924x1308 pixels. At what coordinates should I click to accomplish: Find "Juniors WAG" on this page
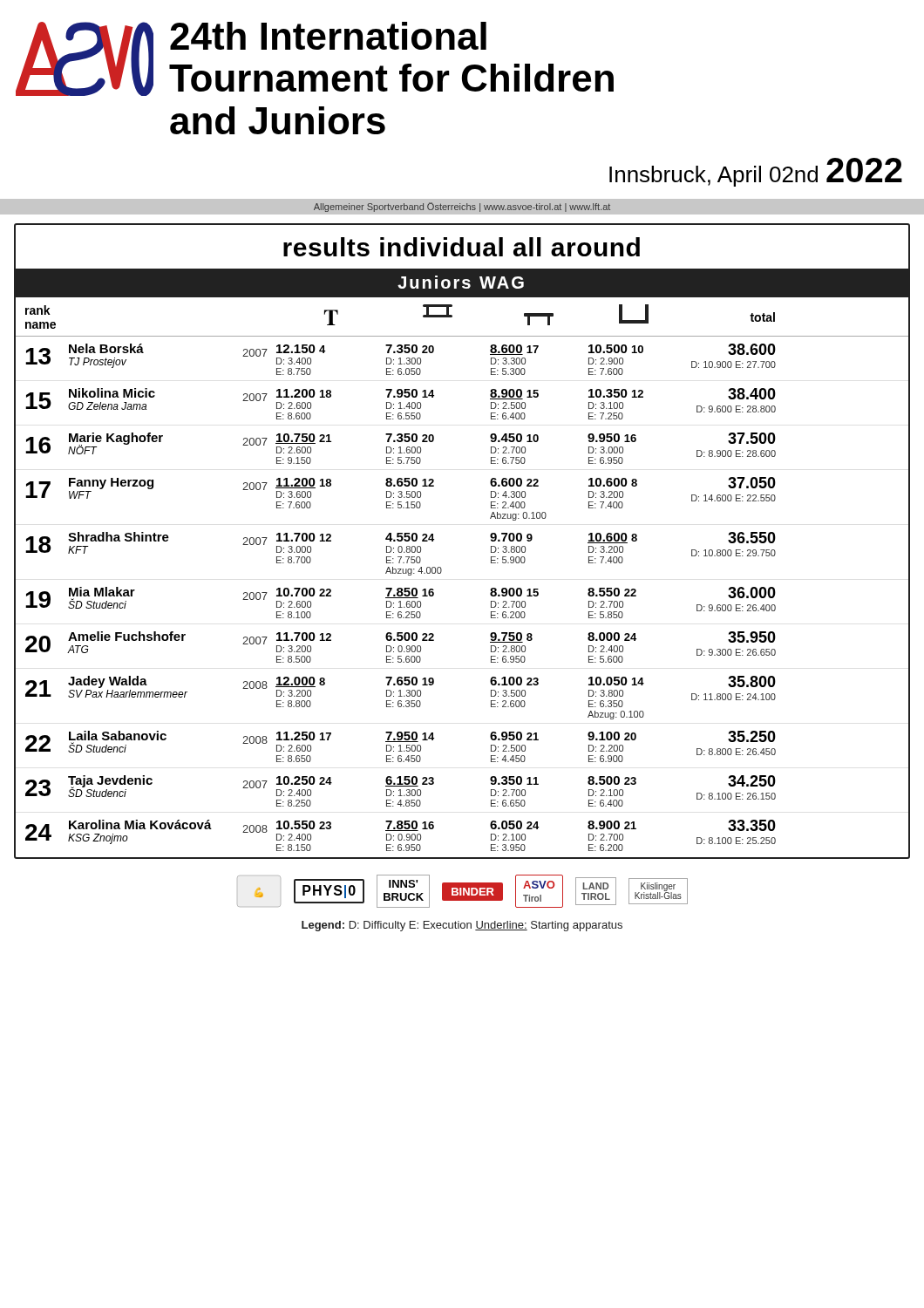click(x=462, y=283)
